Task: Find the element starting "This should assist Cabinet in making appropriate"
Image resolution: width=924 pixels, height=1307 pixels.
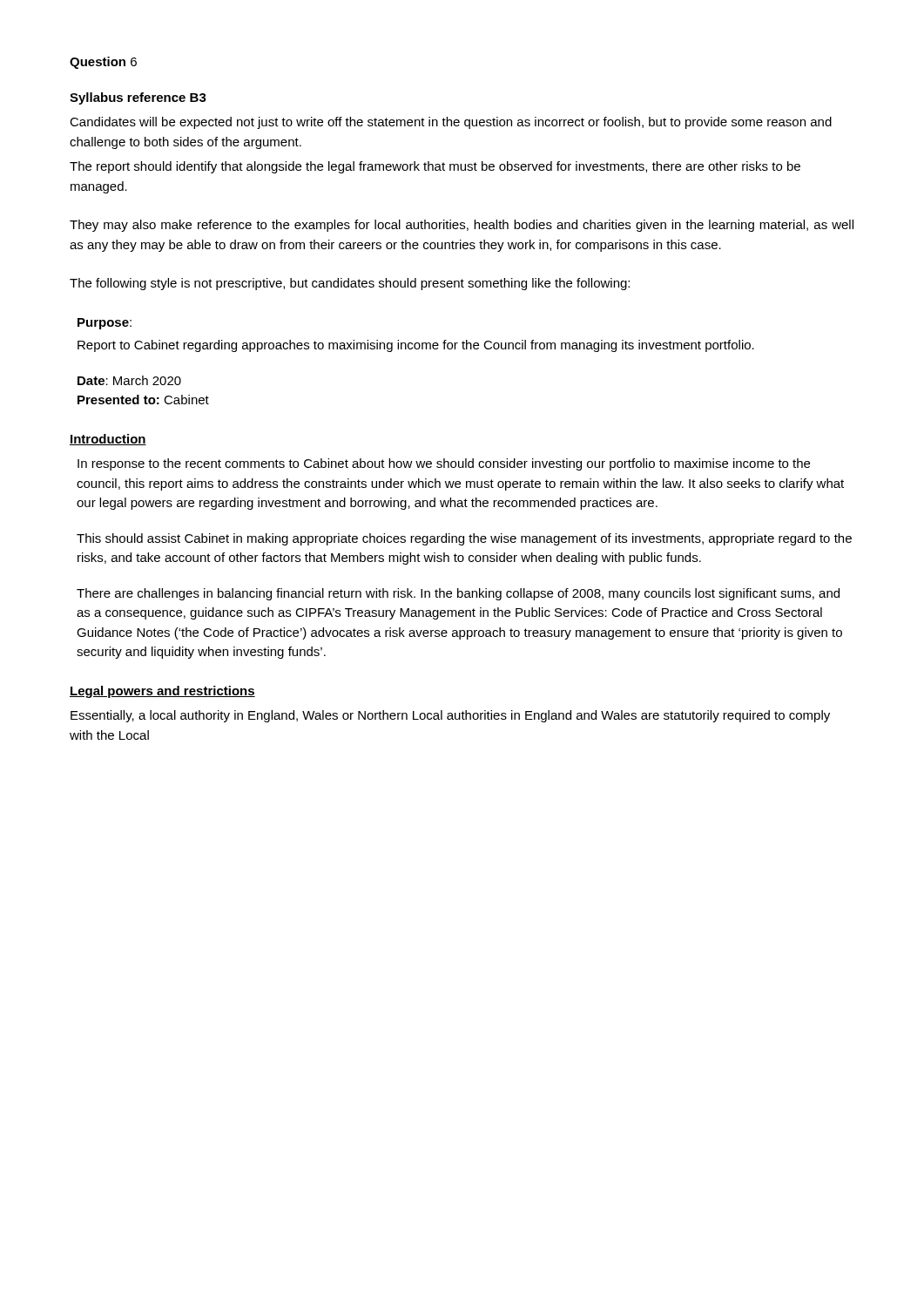Action: pos(465,548)
